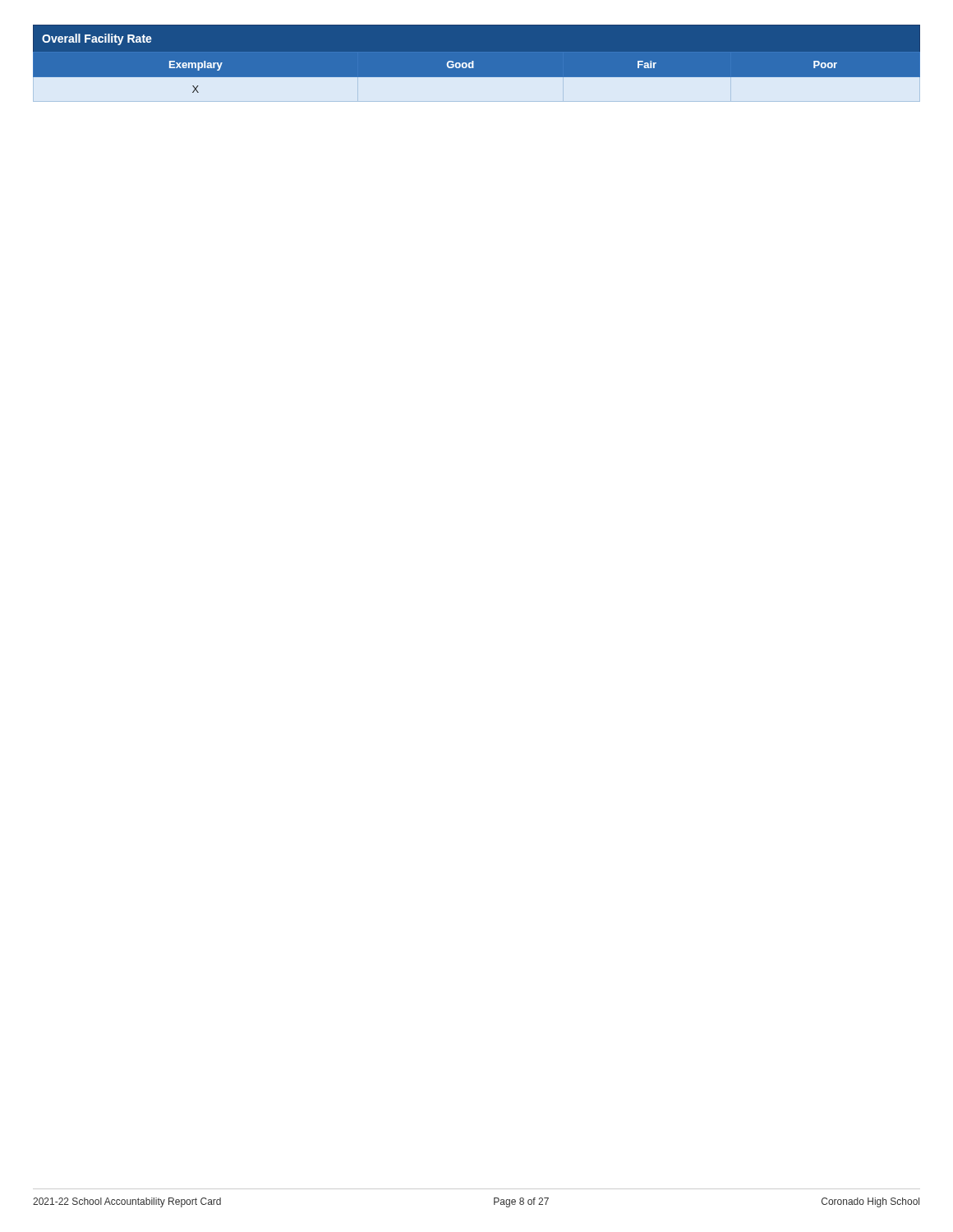Select the table that reads "Overall Facility Rate"

pos(476,63)
